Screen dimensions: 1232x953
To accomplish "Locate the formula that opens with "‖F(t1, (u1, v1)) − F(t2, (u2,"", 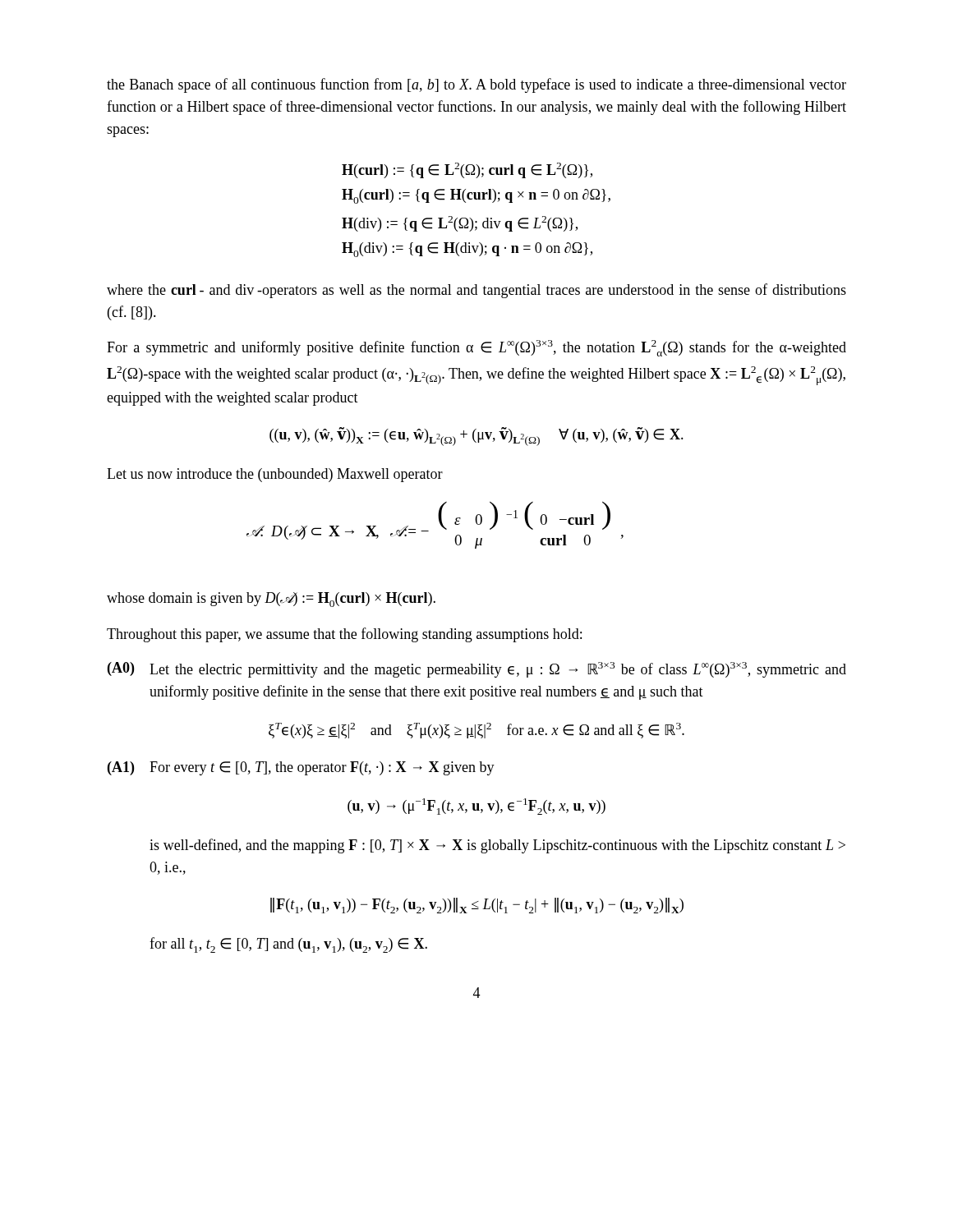I will click(x=476, y=906).
